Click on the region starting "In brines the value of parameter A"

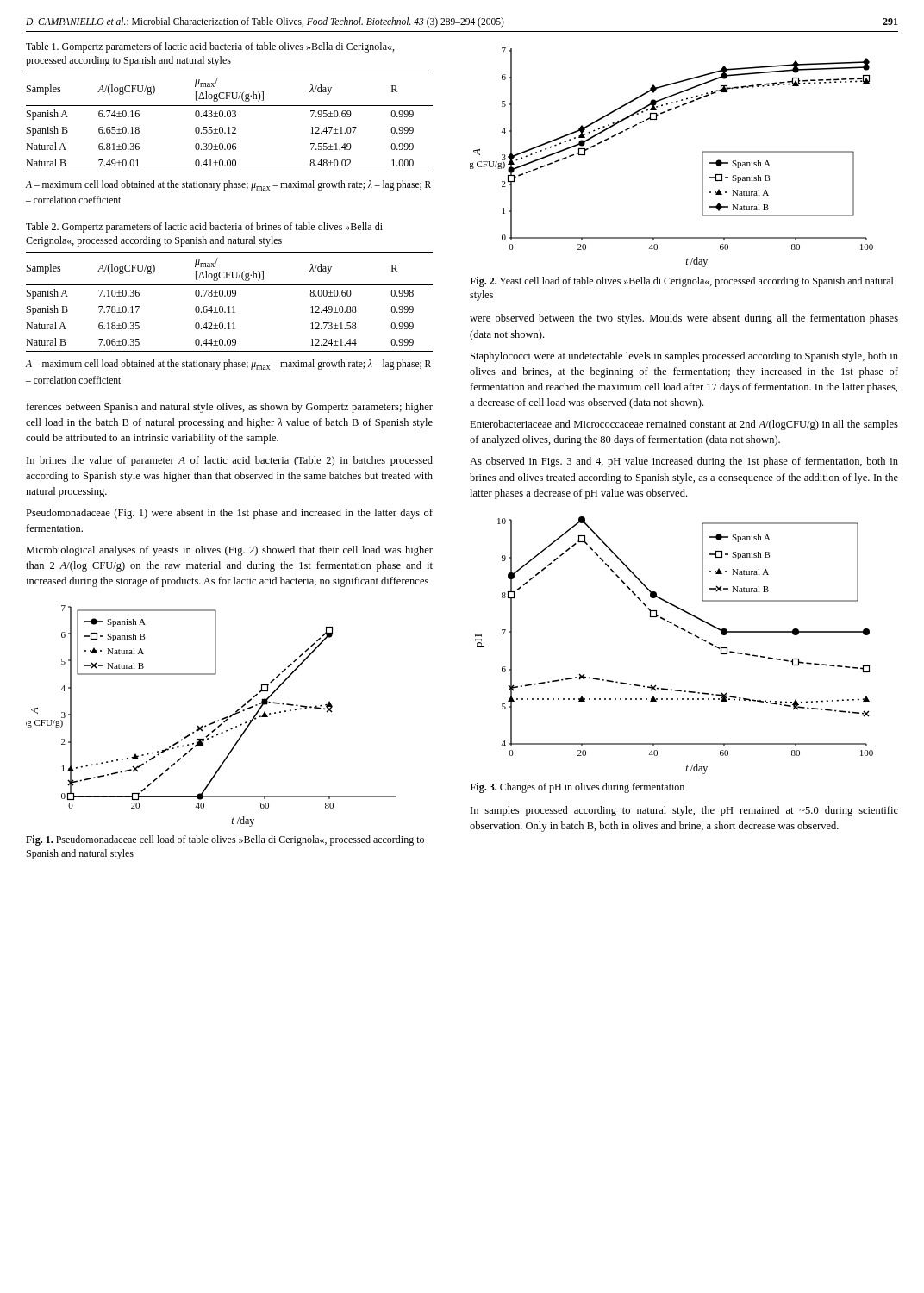coord(229,476)
